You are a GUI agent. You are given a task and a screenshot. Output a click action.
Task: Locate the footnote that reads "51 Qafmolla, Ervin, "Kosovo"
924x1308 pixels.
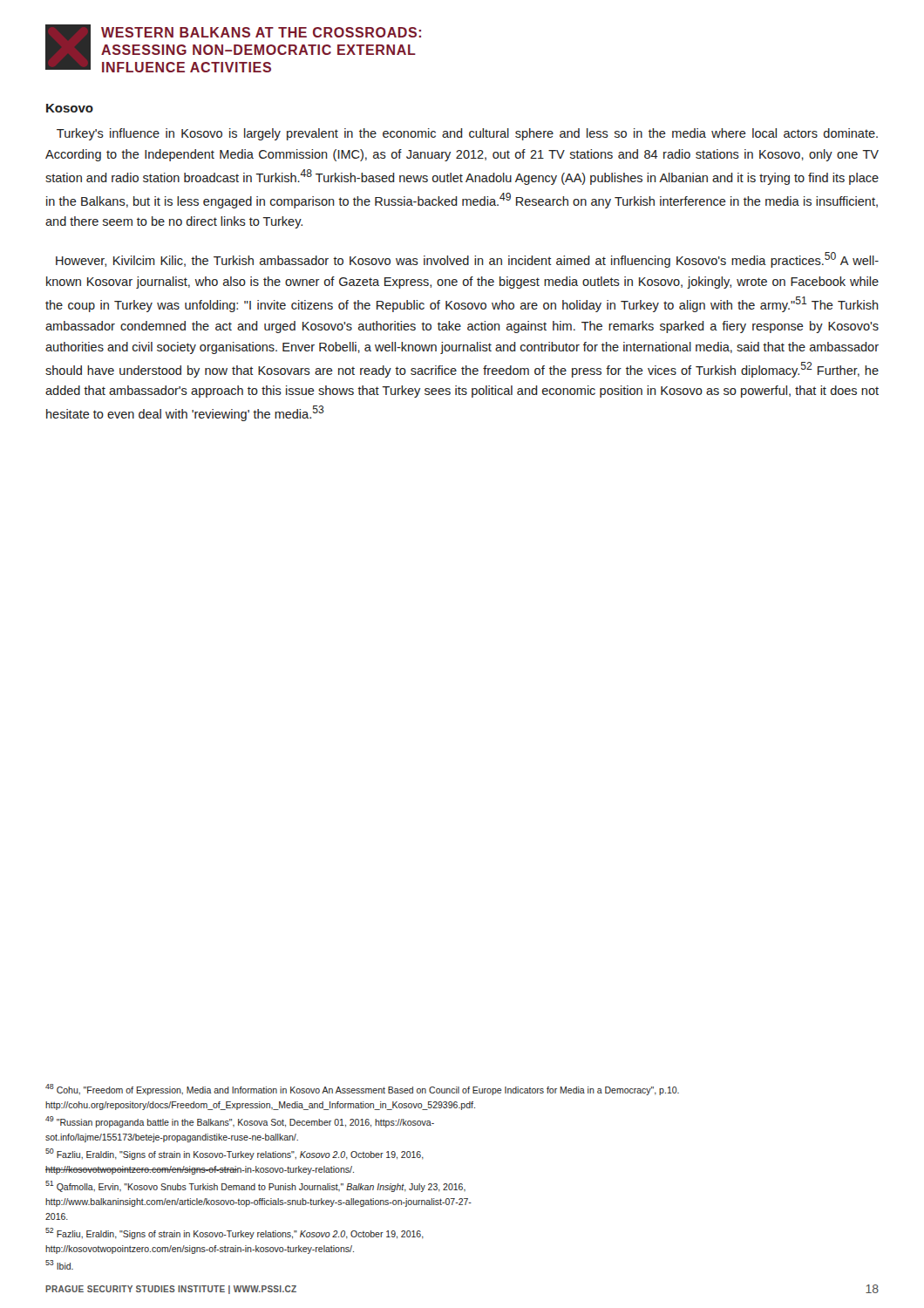[x=256, y=1185]
